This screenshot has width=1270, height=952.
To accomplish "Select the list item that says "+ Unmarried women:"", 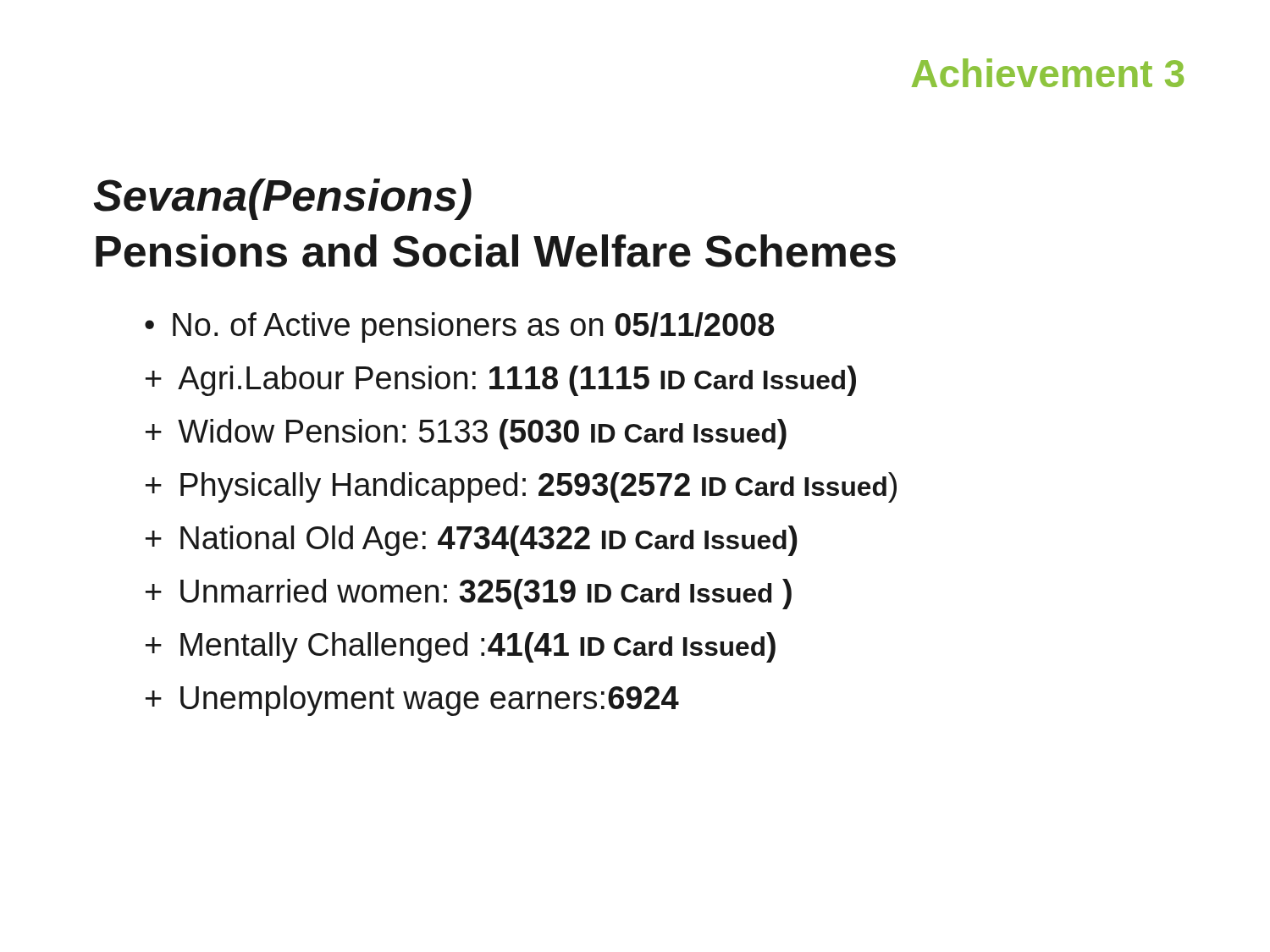I will [x=468, y=592].
